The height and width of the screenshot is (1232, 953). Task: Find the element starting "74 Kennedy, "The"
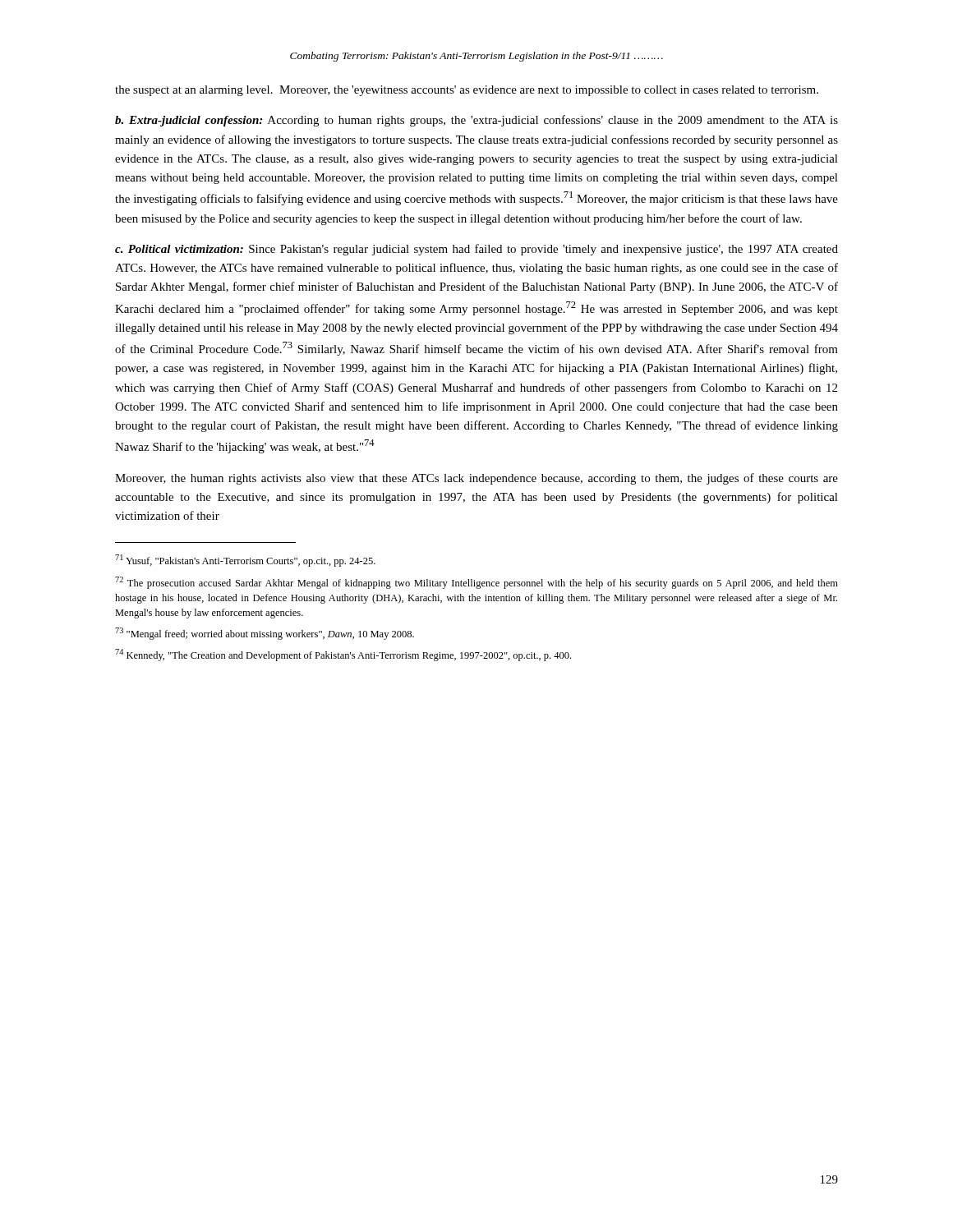pyautogui.click(x=343, y=655)
